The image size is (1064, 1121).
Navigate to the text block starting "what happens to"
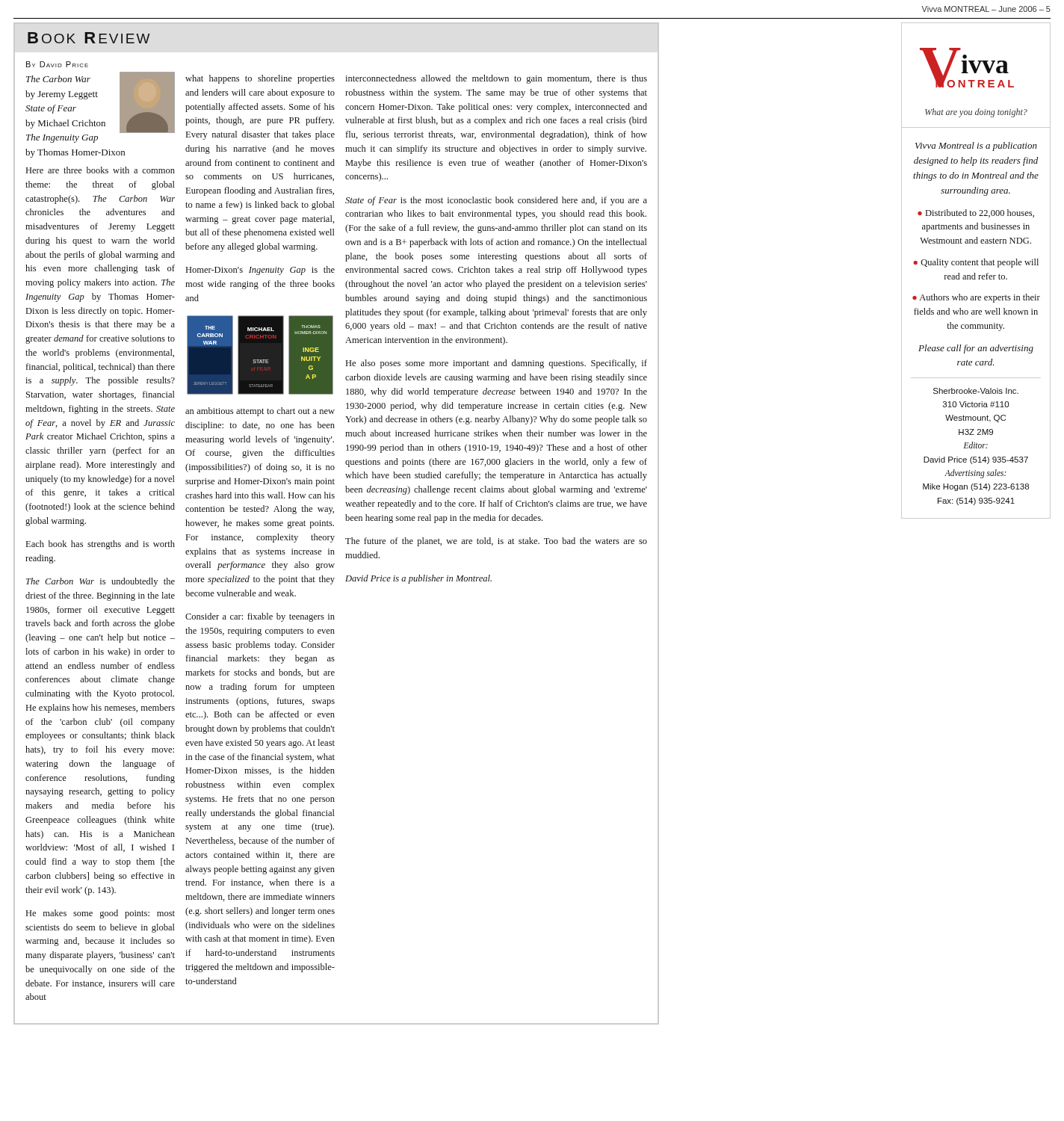tap(260, 188)
